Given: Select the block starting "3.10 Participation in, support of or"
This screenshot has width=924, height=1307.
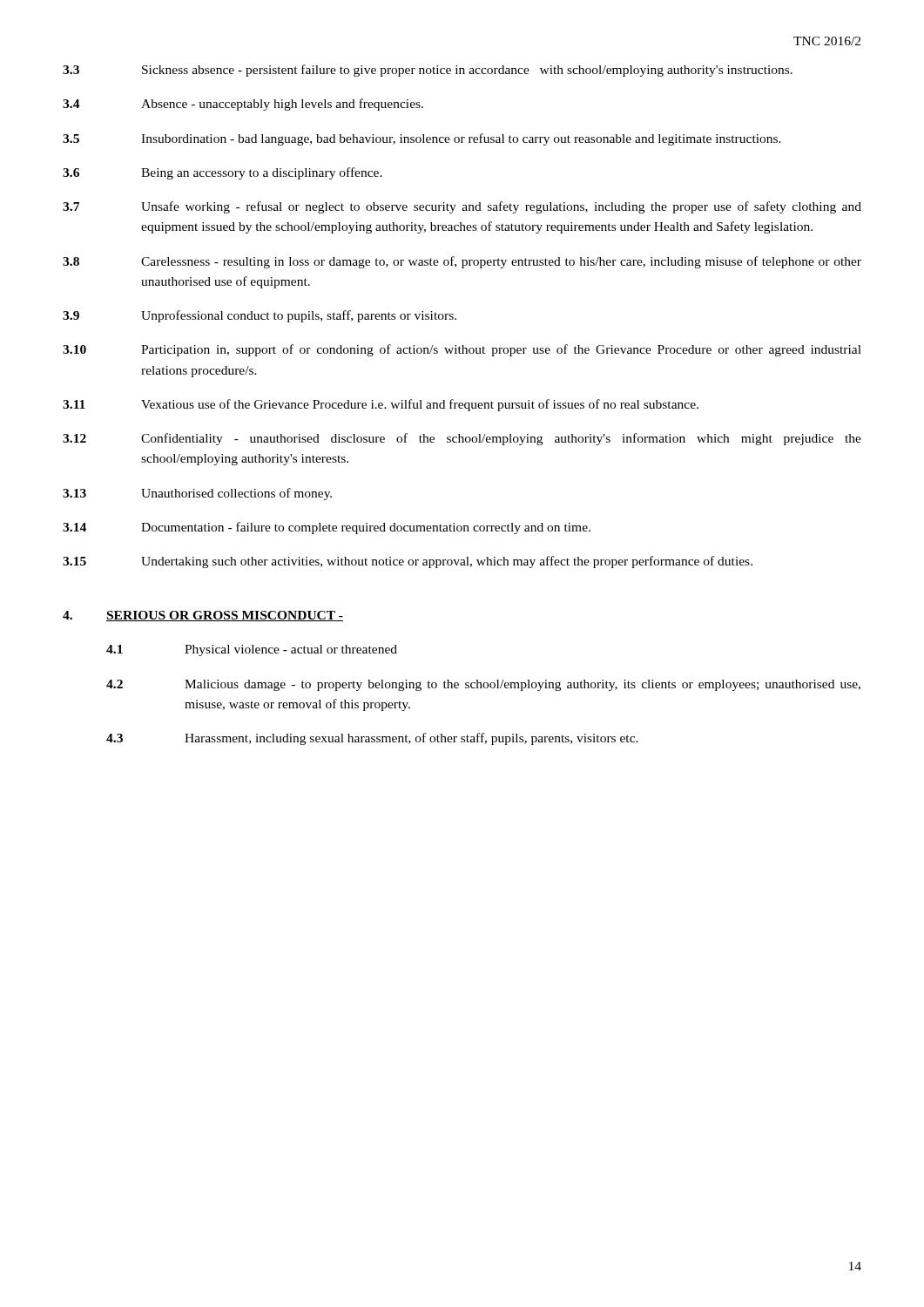Looking at the screenshot, I should click(462, 359).
